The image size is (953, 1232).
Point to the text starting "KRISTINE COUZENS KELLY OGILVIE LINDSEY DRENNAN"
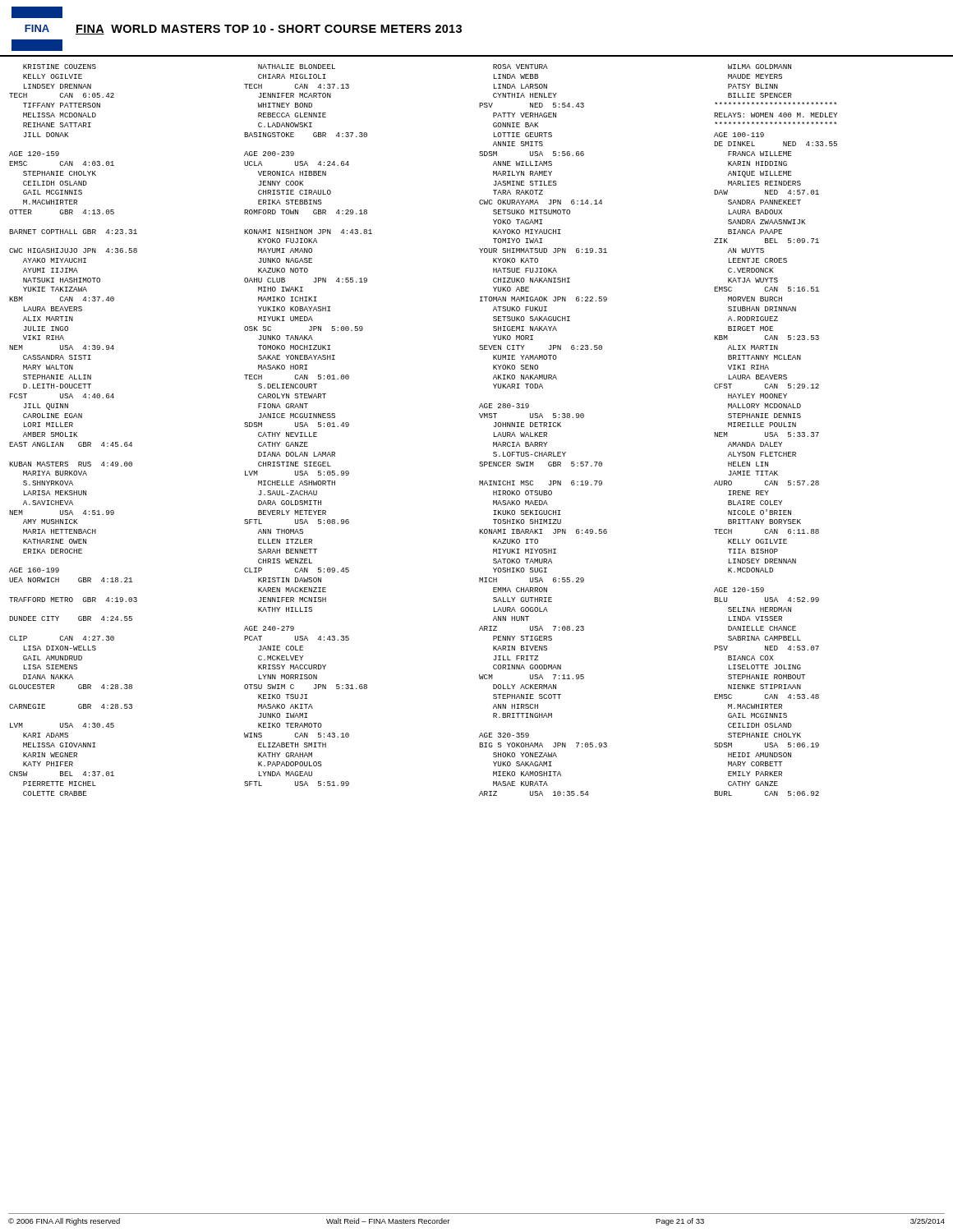[x=57, y=66]
